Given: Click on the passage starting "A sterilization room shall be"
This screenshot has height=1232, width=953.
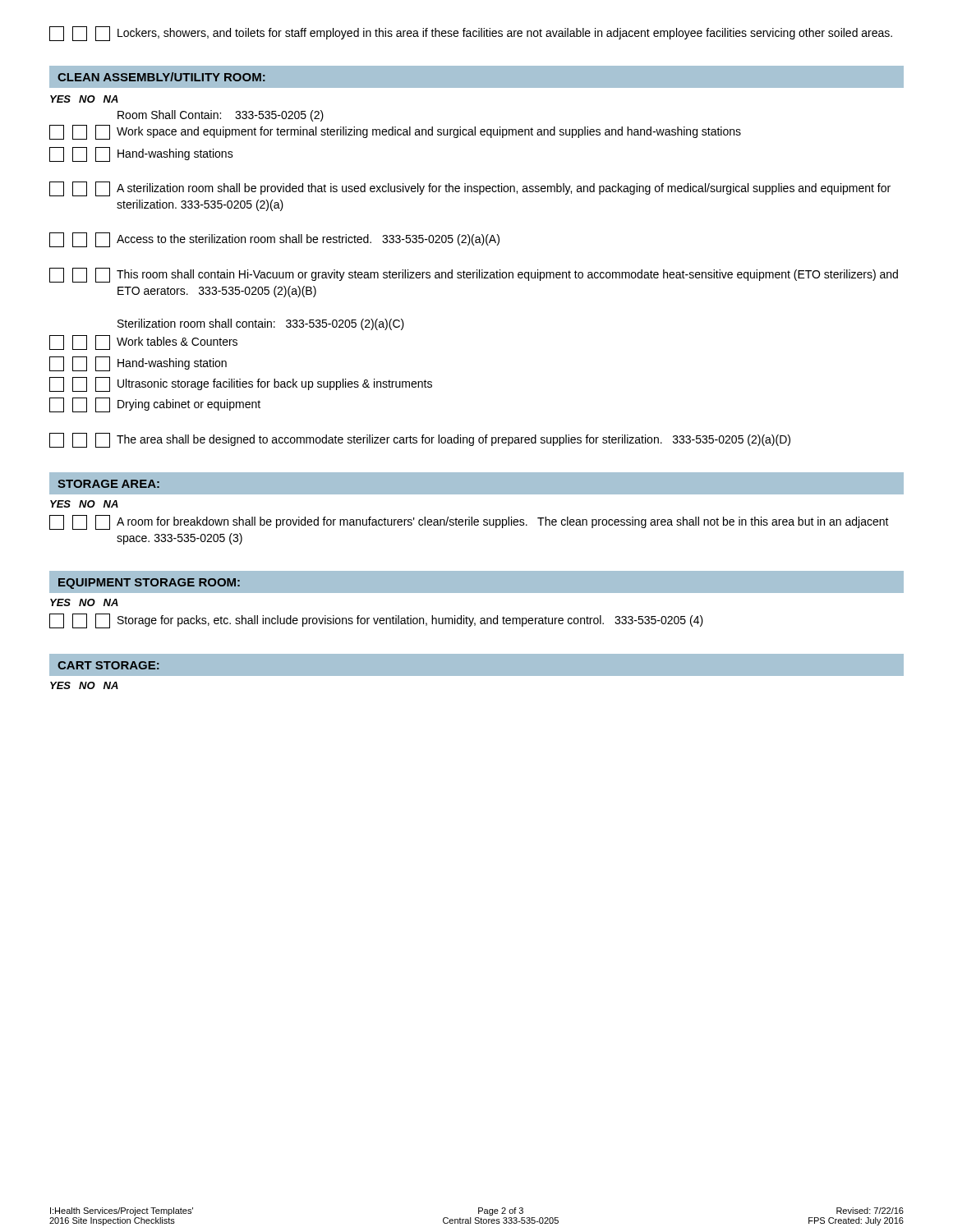Looking at the screenshot, I should [476, 196].
